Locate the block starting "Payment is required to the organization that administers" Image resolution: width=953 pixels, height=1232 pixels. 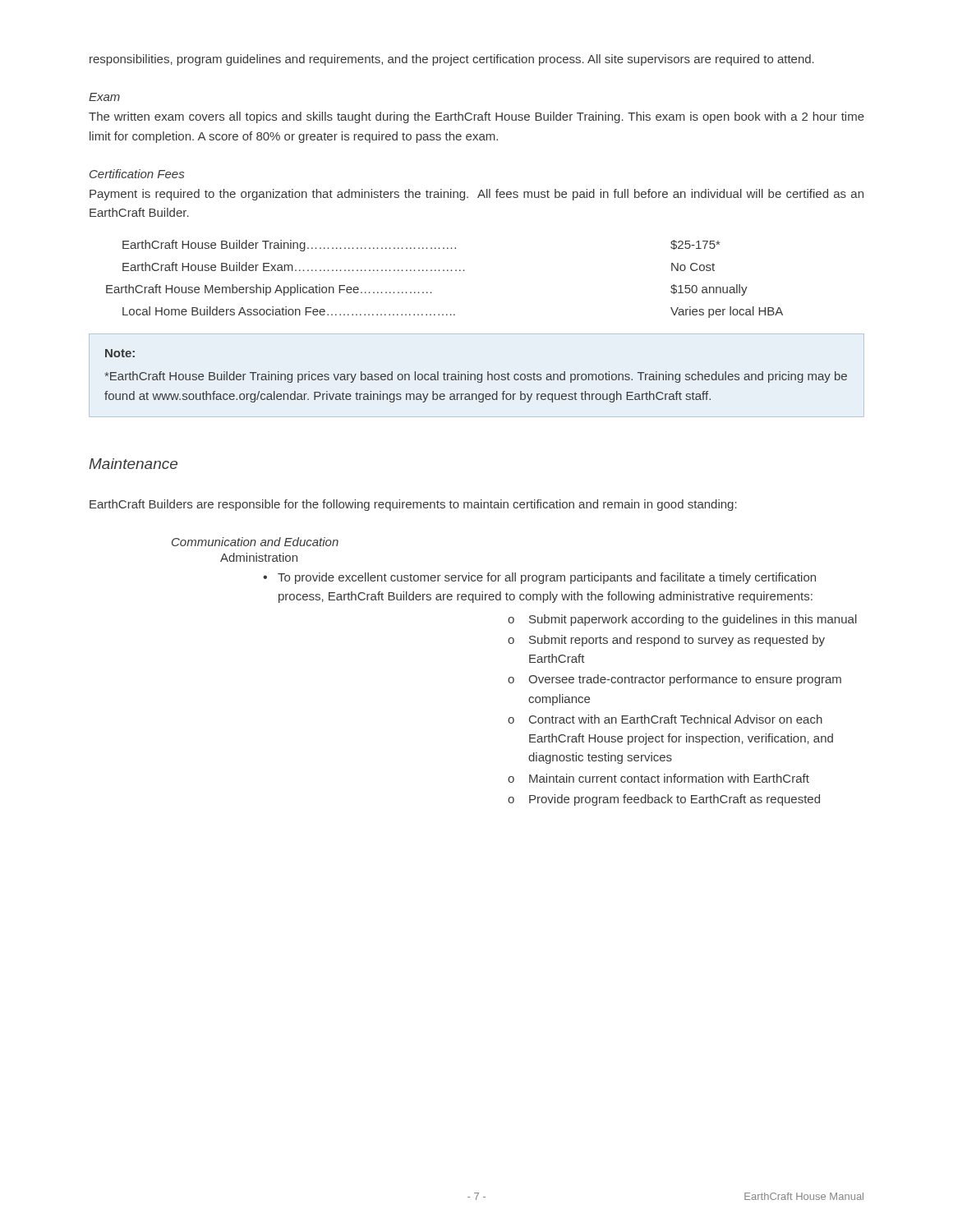476,203
